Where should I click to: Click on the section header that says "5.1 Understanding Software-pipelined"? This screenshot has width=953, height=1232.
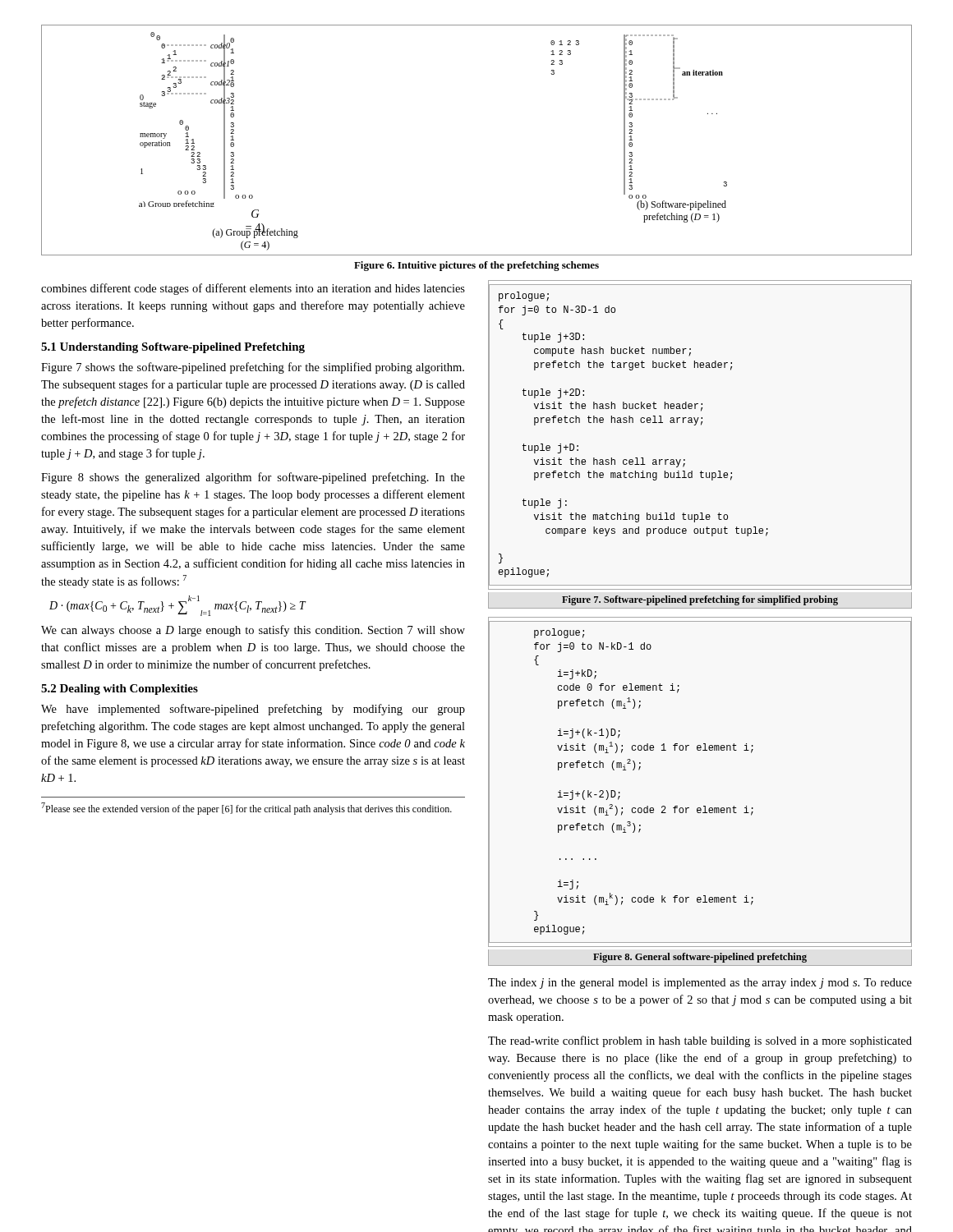(x=173, y=347)
